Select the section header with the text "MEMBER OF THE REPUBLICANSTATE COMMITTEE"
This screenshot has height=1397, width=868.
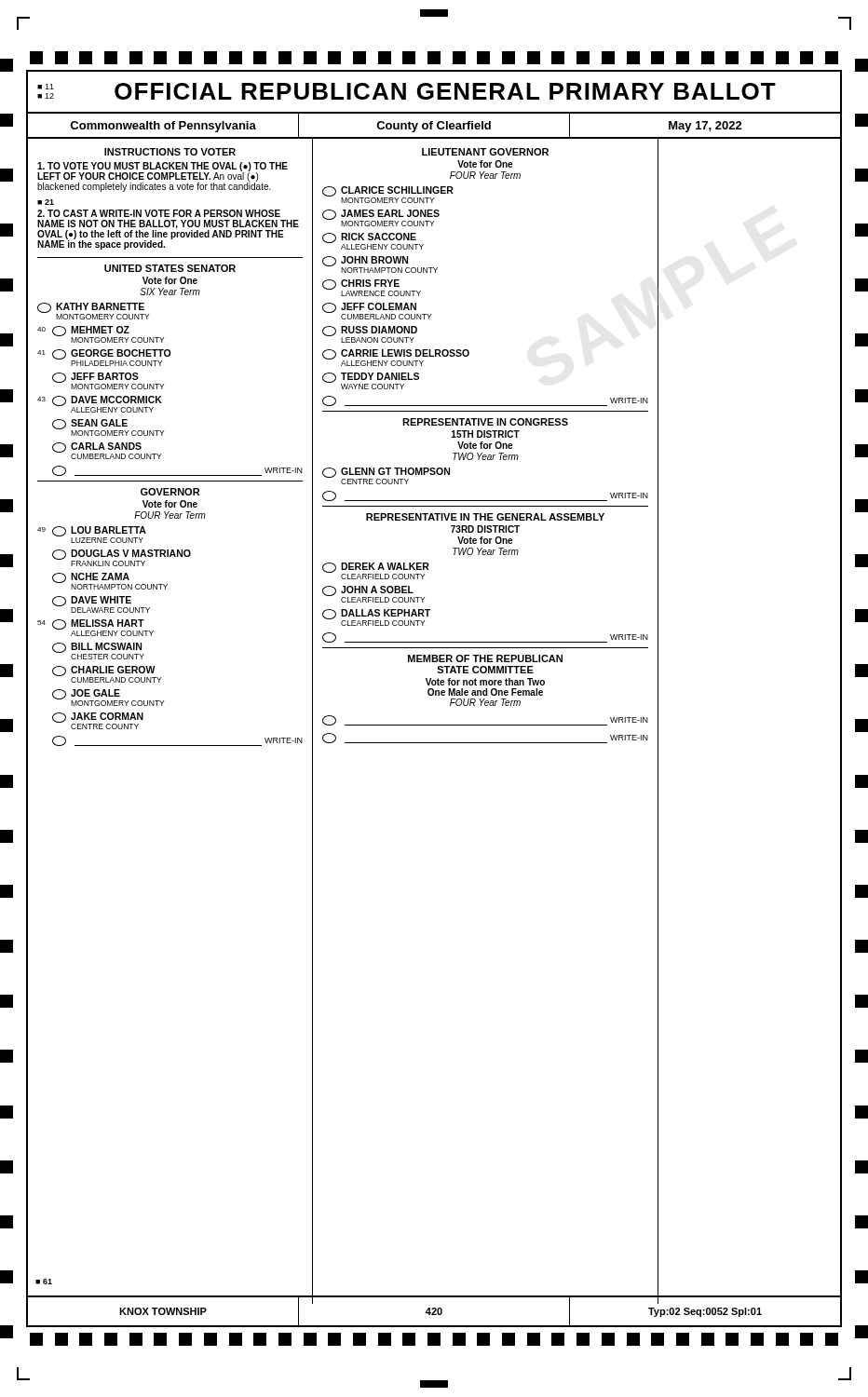(x=485, y=664)
